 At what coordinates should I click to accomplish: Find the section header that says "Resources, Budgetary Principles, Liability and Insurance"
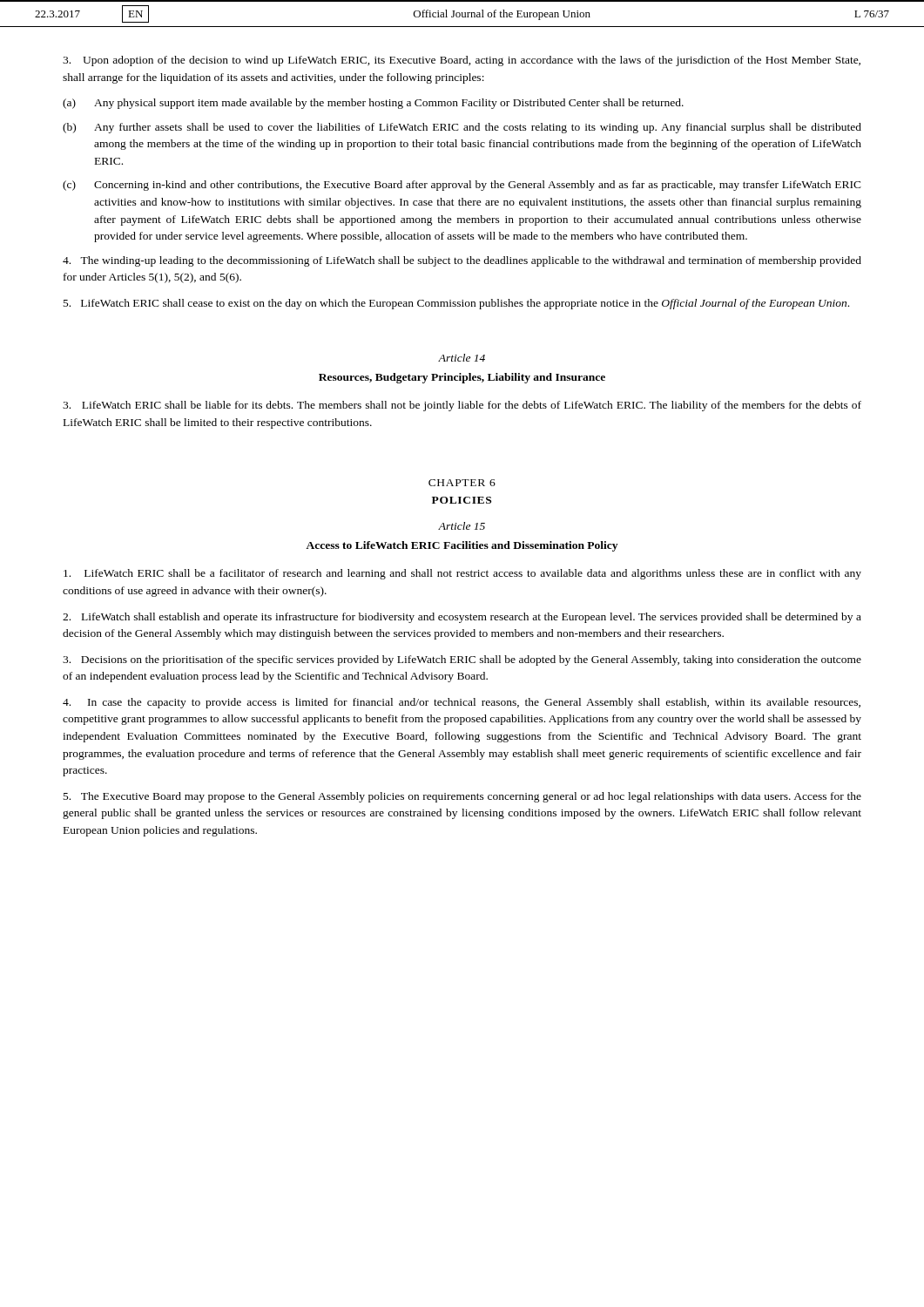pyautogui.click(x=462, y=378)
